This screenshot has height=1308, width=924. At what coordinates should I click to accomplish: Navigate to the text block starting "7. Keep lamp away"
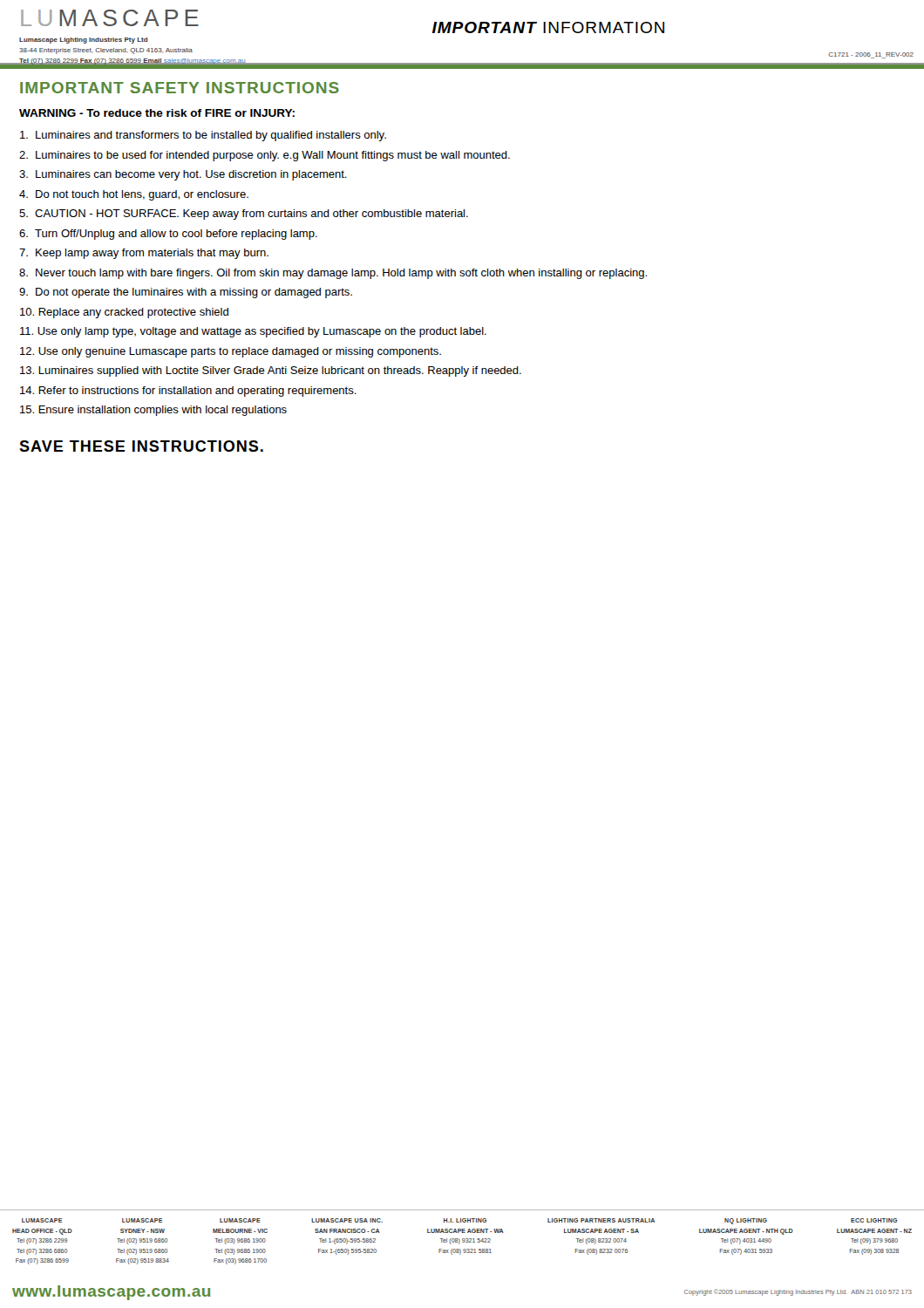coord(144,252)
